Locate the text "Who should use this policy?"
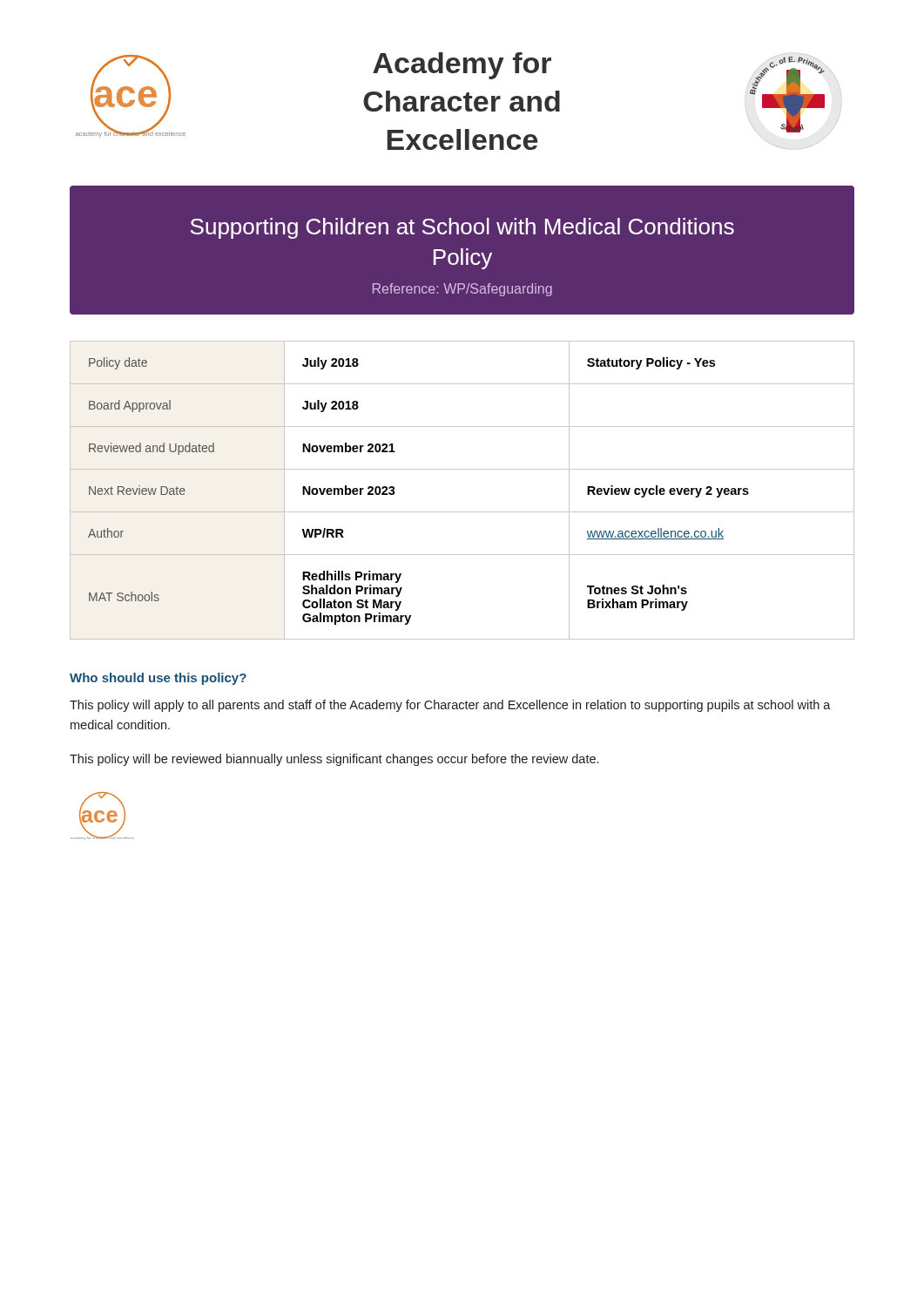Image resolution: width=924 pixels, height=1307 pixels. (158, 677)
